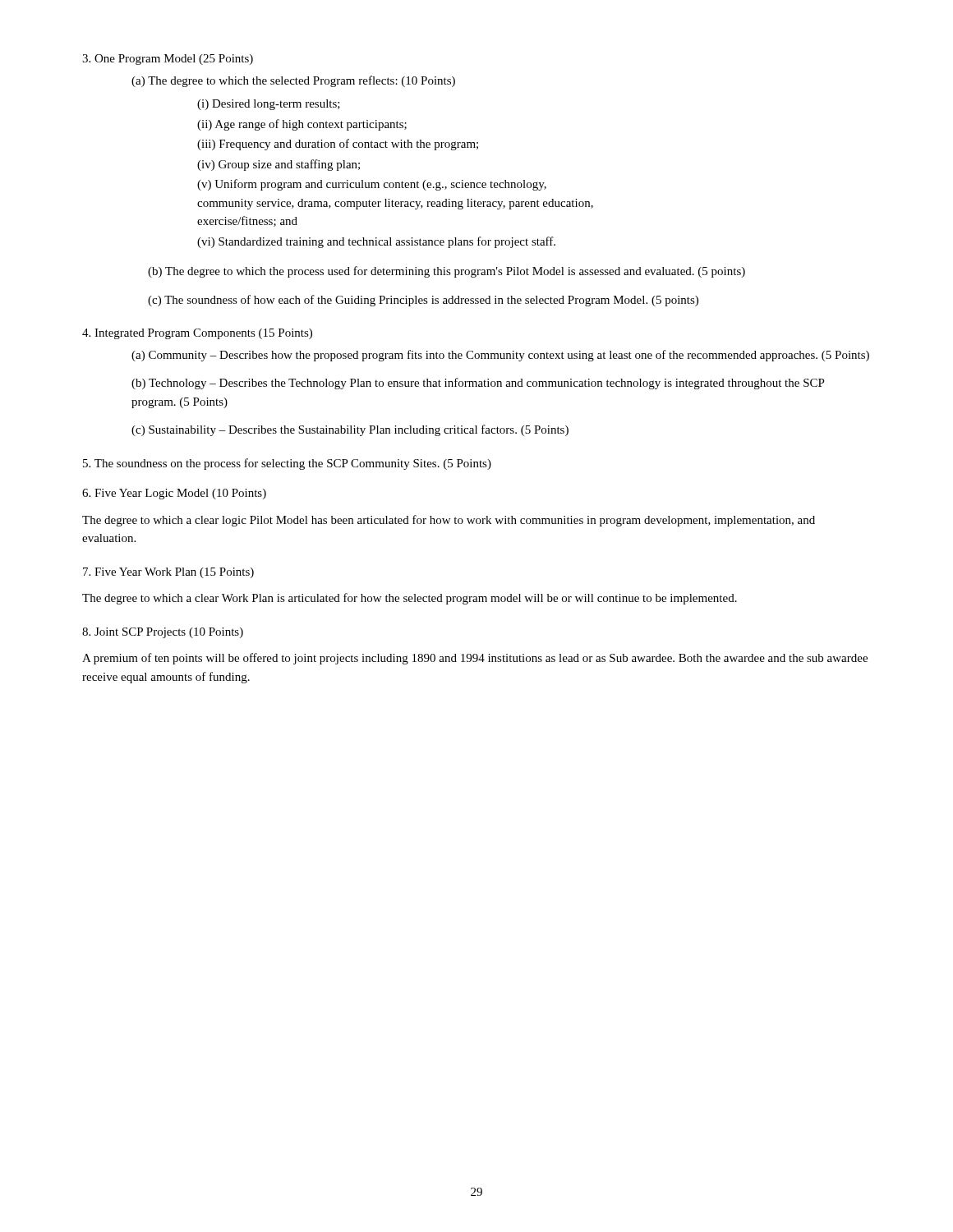
Task: Locate the text block that says "(c) Sustainability – Describes the"
Action: click(350, 430)
